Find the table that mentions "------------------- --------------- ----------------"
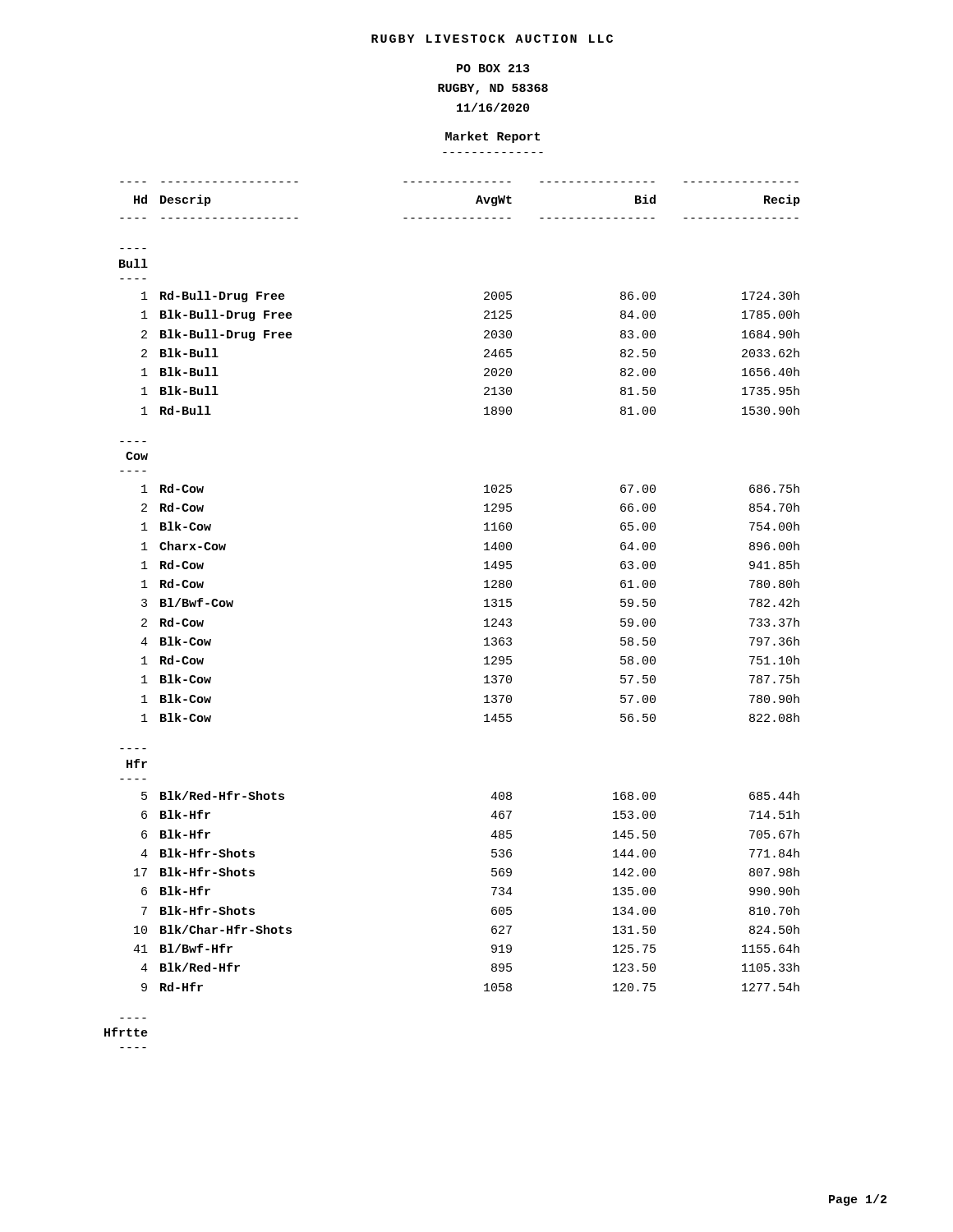This screenshot has height=1232, width=953. click(493, 616)
